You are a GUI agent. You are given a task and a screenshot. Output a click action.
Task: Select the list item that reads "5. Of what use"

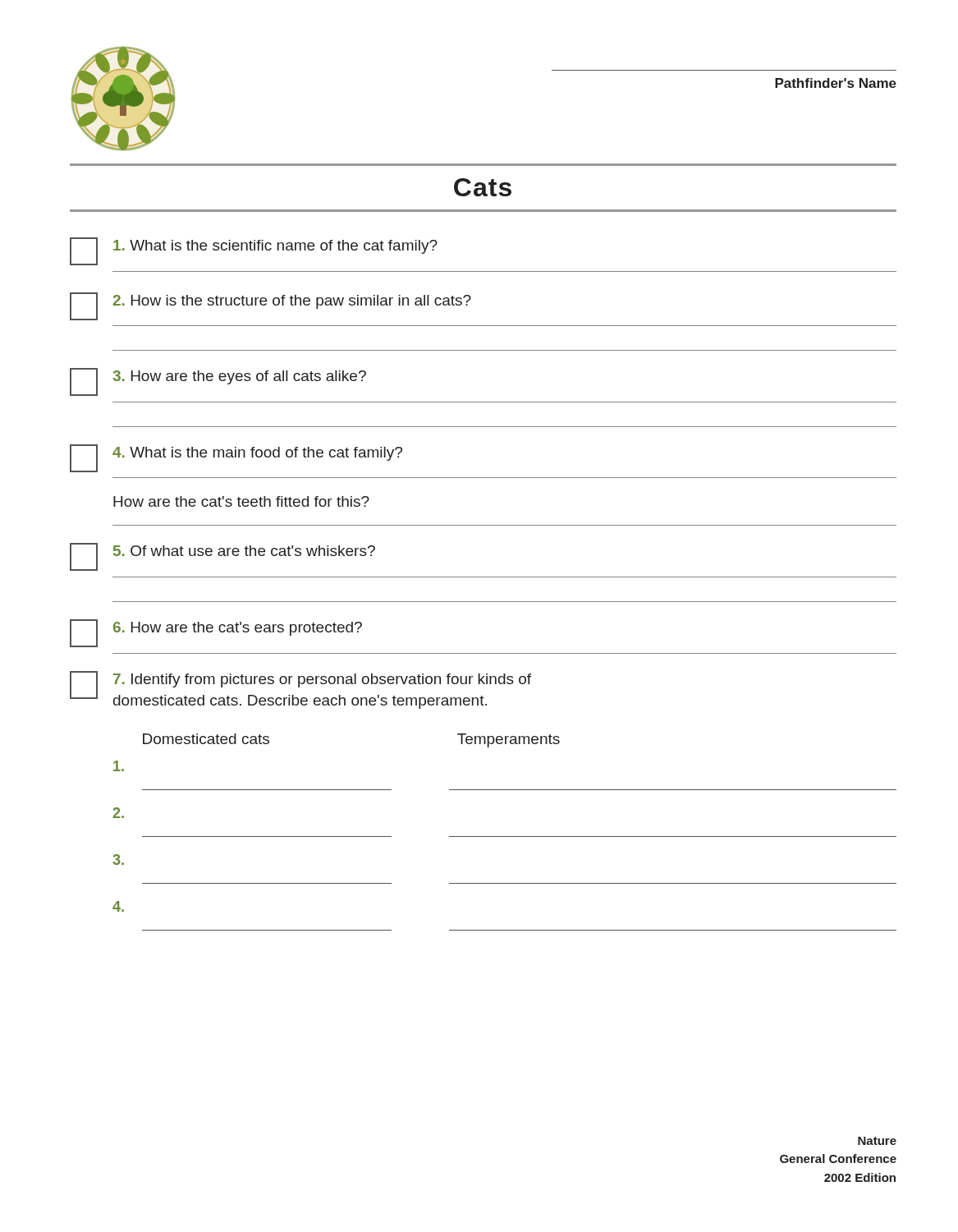point(244,551)
